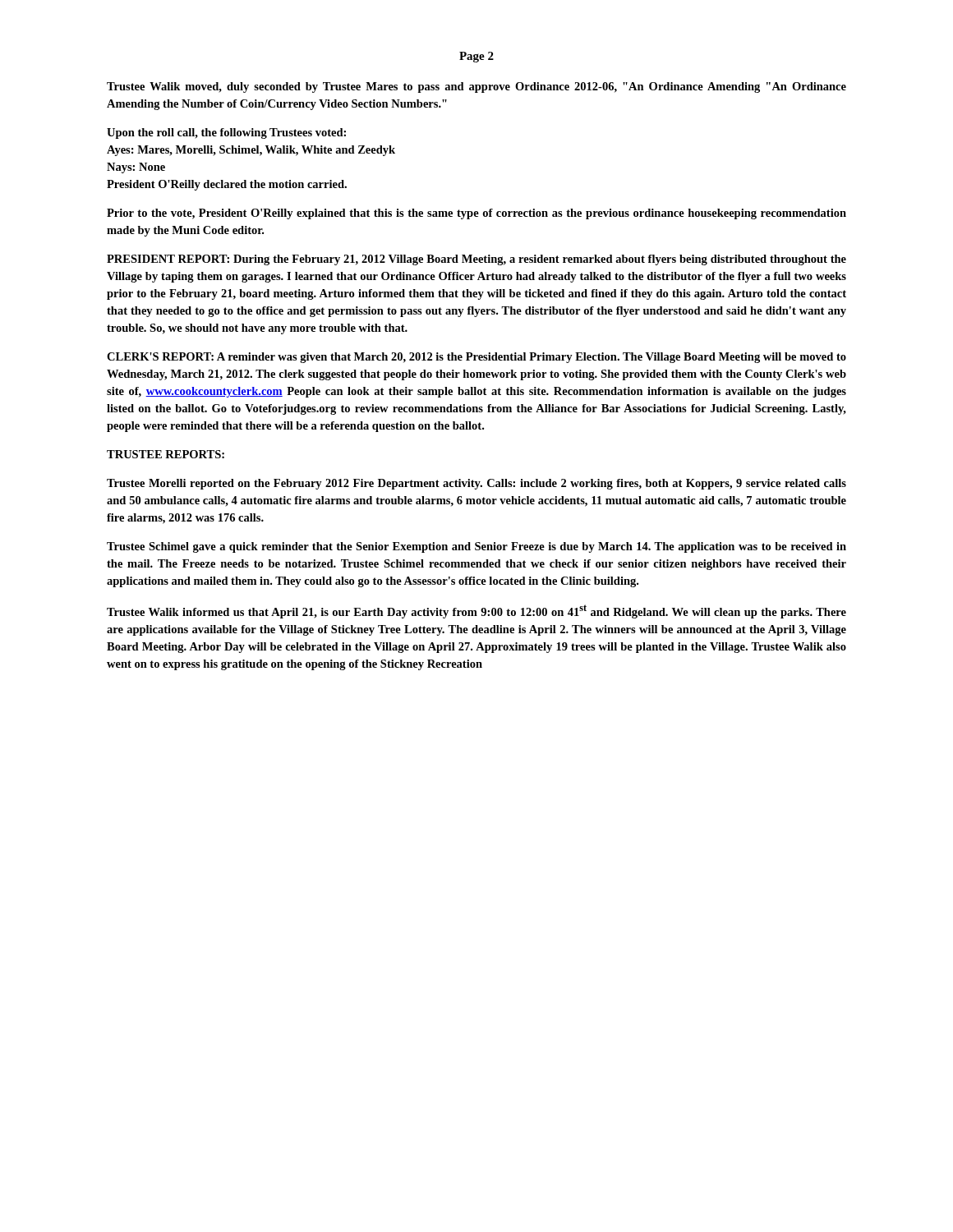Image resolution: width=953 pixels, height=1232 pixels.
Task: Locate the text block that says "Trustee Schimel gave a quick reminder that"
Action: [x=476, y=564]
